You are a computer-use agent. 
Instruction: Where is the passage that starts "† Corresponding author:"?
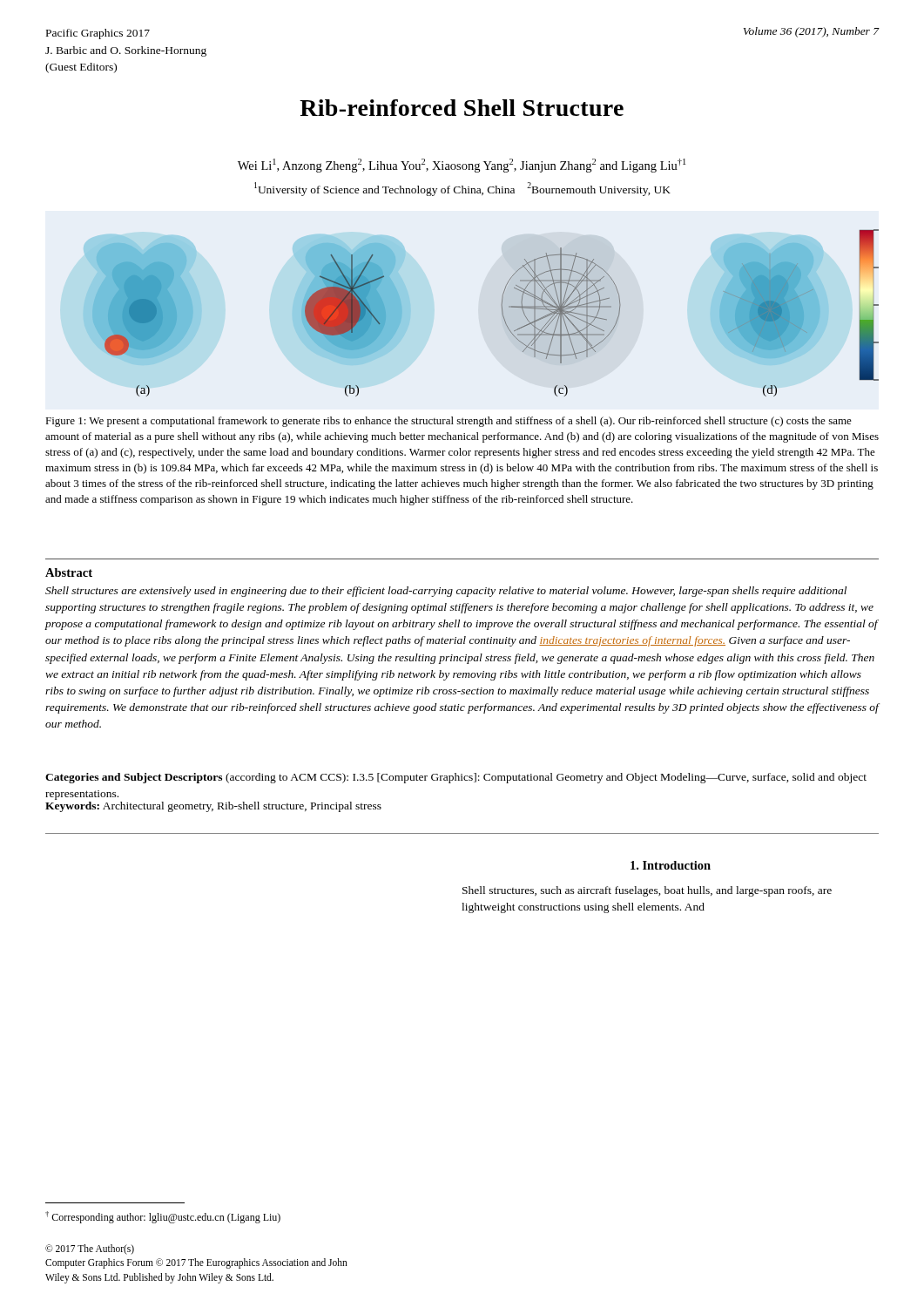(163, 1216)
